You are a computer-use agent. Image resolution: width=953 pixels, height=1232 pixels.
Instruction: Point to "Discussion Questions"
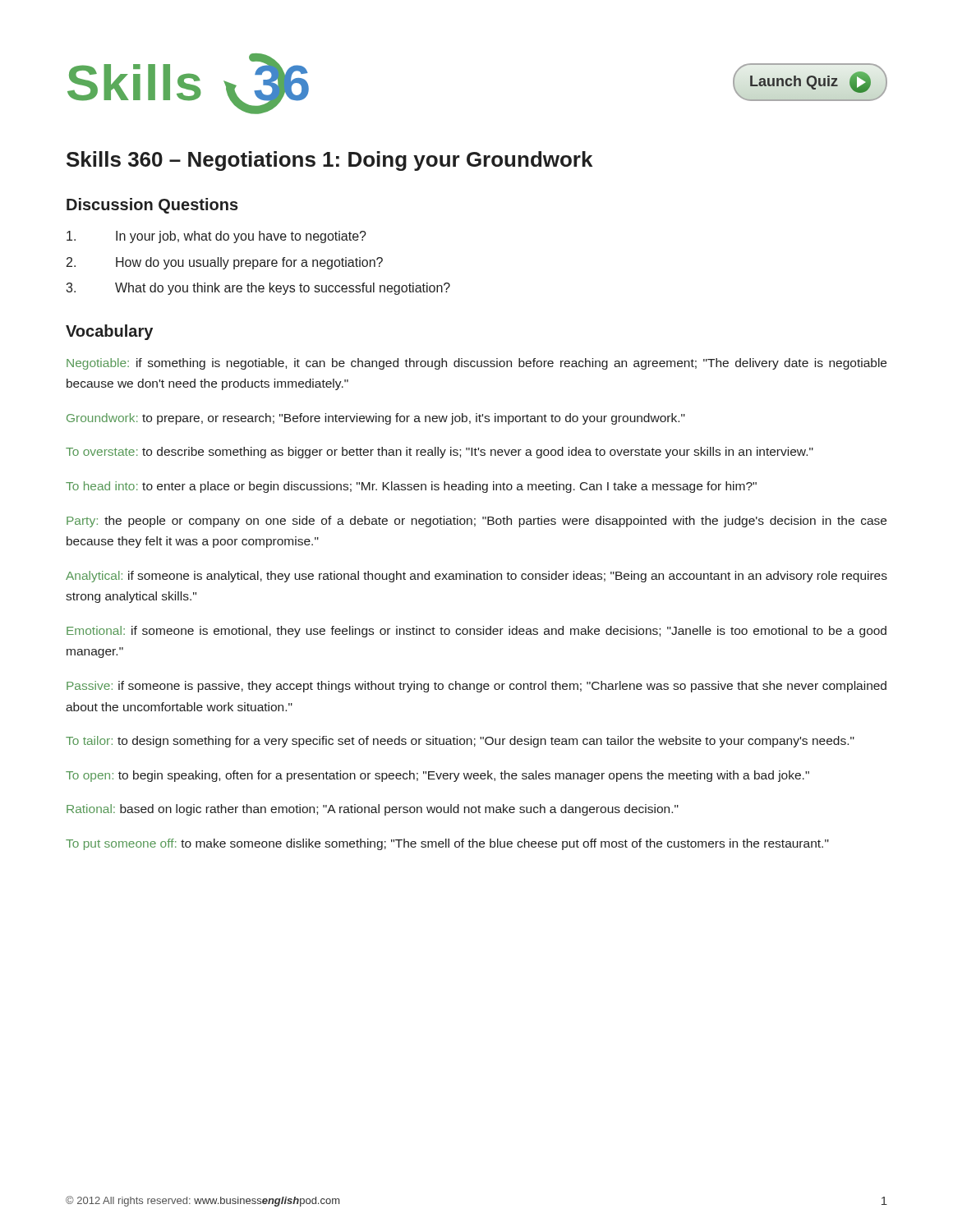pyautogui.click(x=152, y=205)
